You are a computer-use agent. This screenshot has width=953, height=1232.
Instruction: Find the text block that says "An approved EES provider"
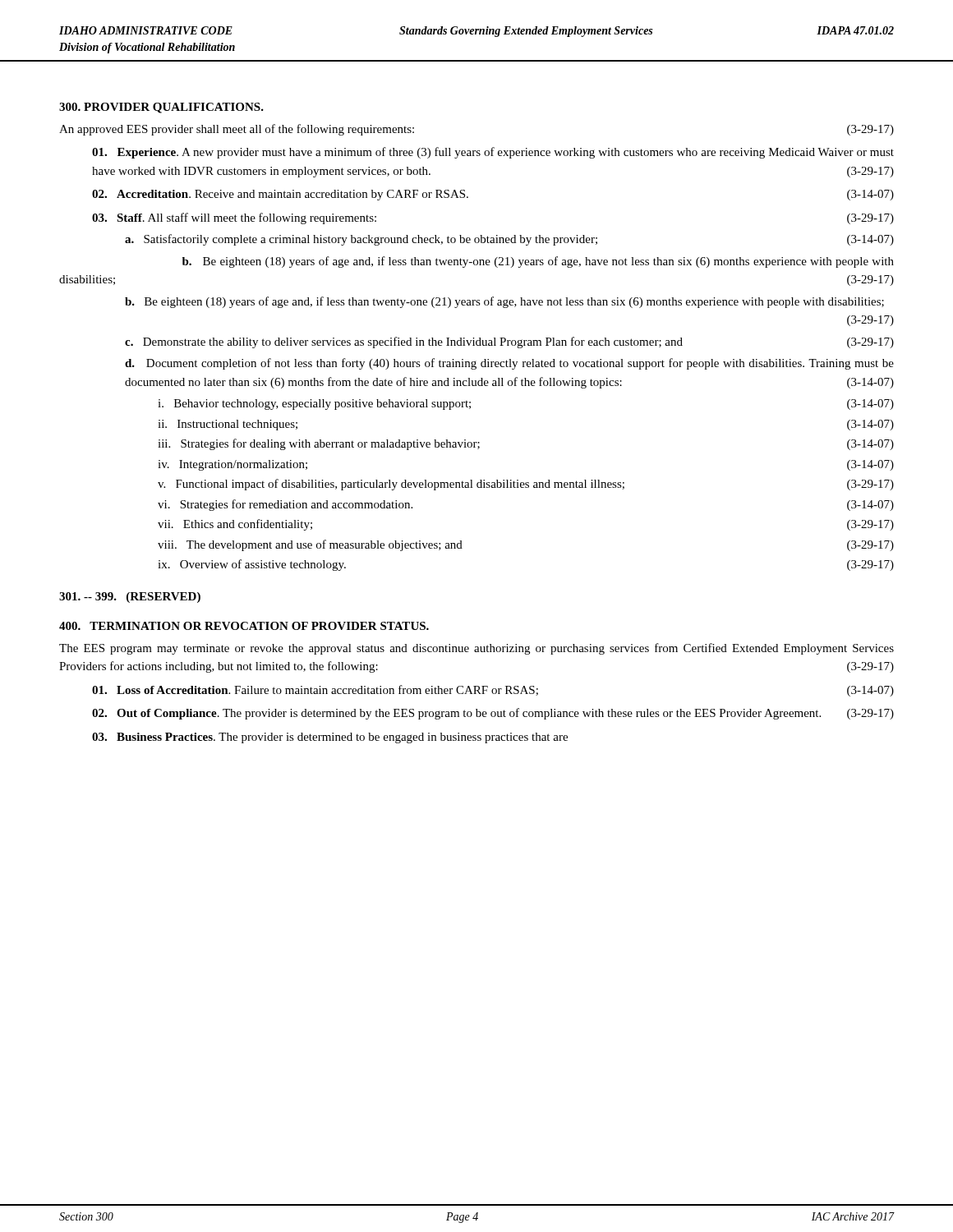(237, 129)
